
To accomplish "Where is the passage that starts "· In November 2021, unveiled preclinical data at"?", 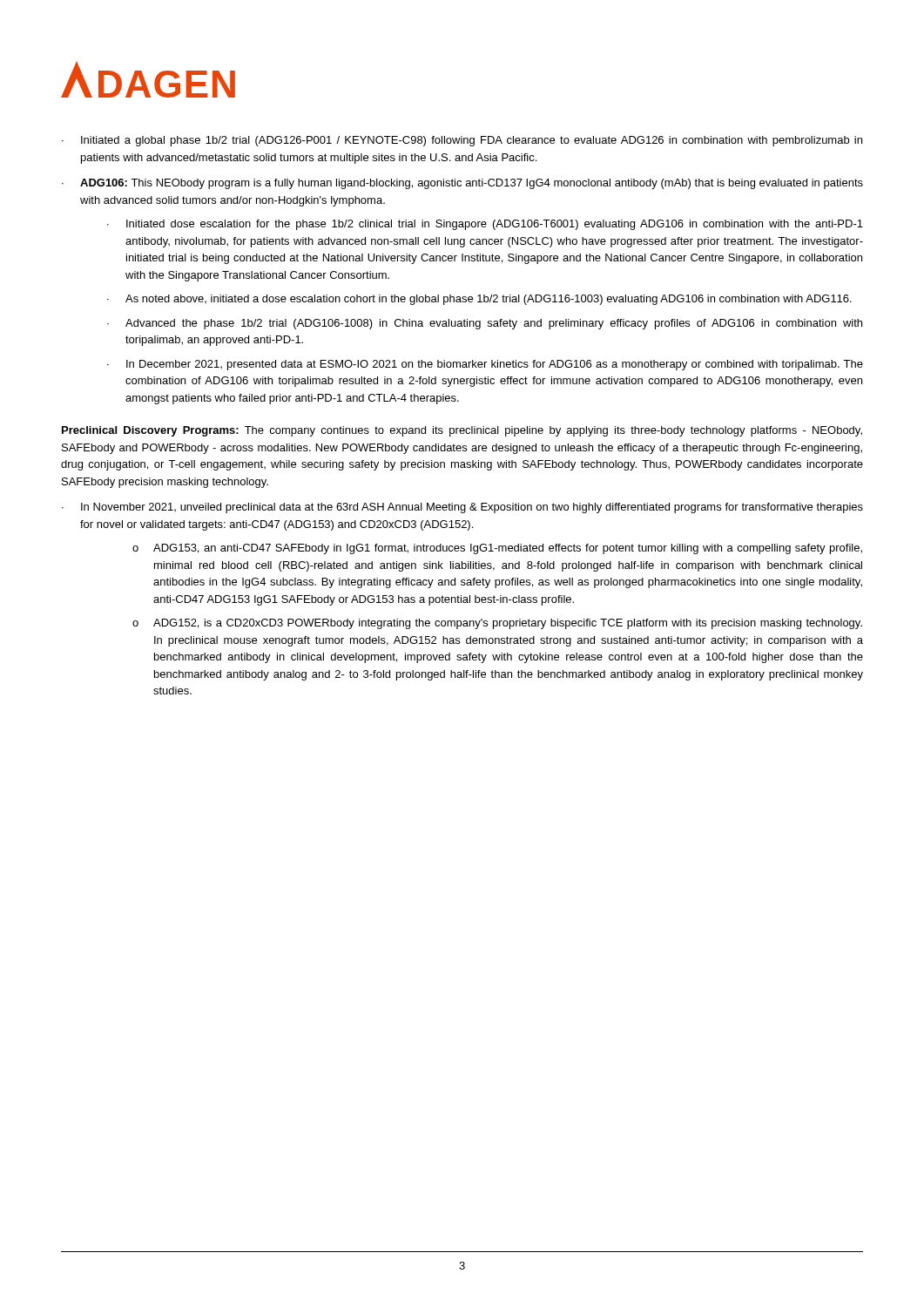I will (x=462, y=602).
